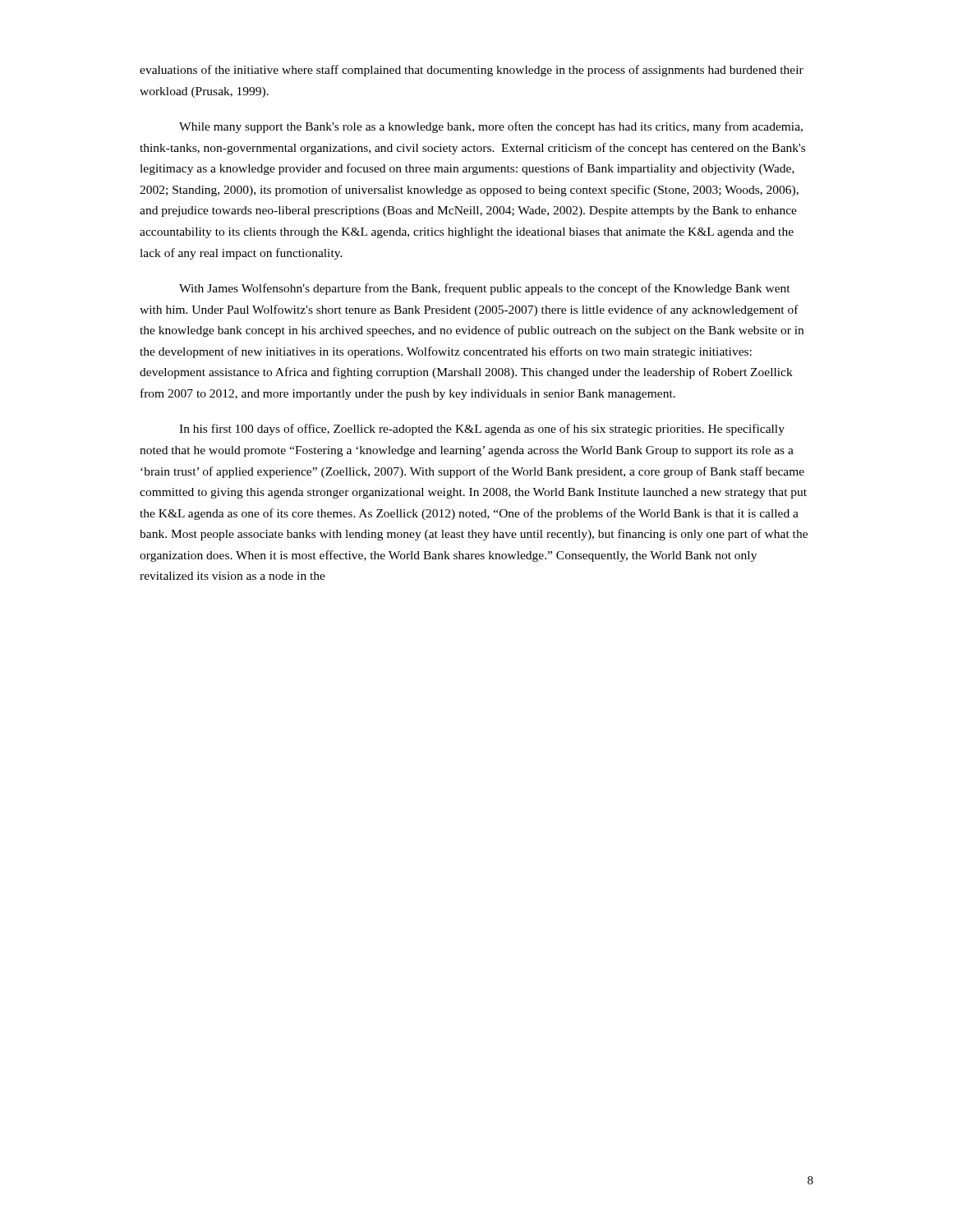Point to the region starting "evaluations of the initiative where staff"
This screenshot has width=953, height=1232.
click(476, 323)
